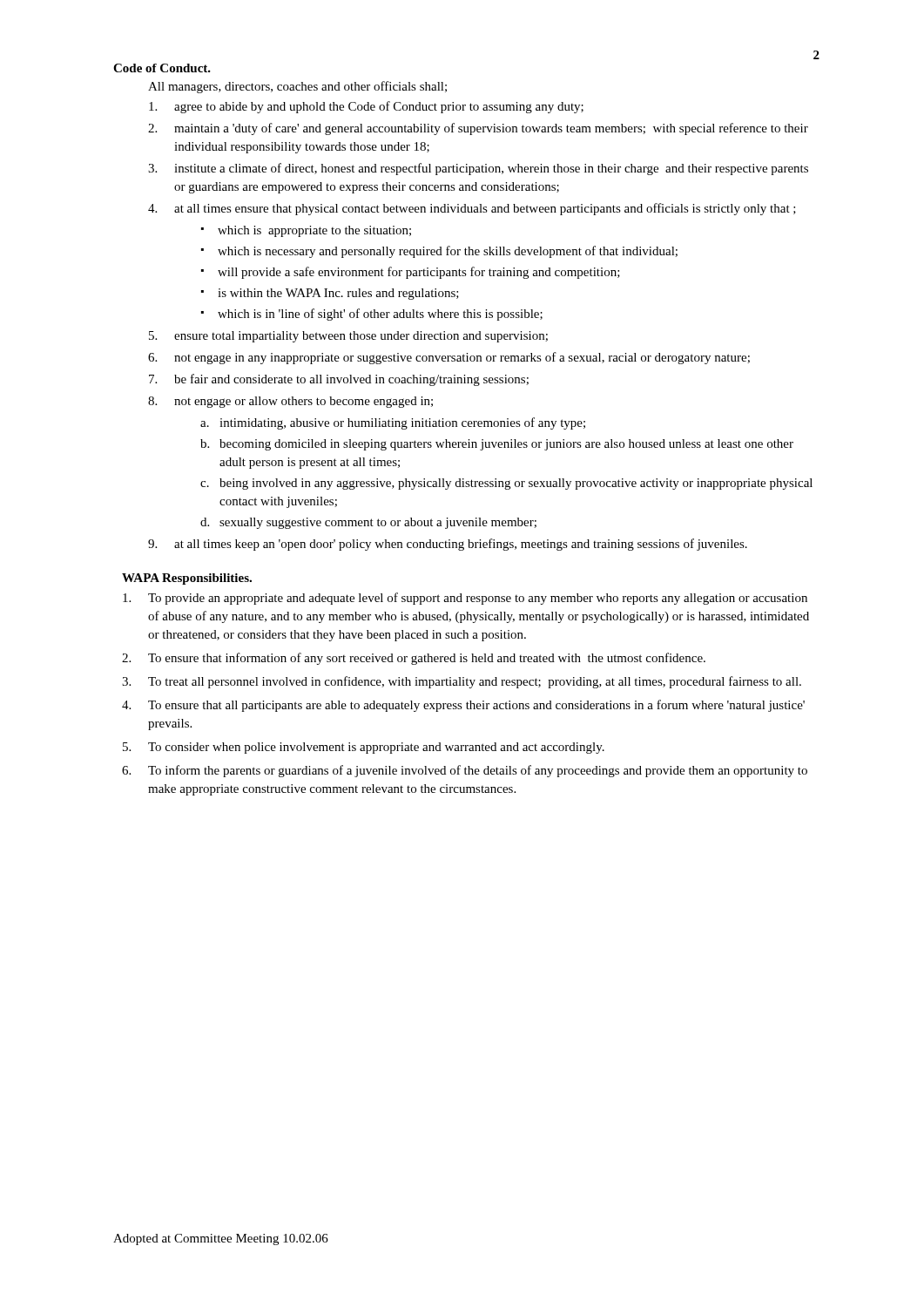The width and height of the screenshot is (924, 1307).
Task: Click the passage that begins "To ensure that information"
Action: [x=427, y=658]
